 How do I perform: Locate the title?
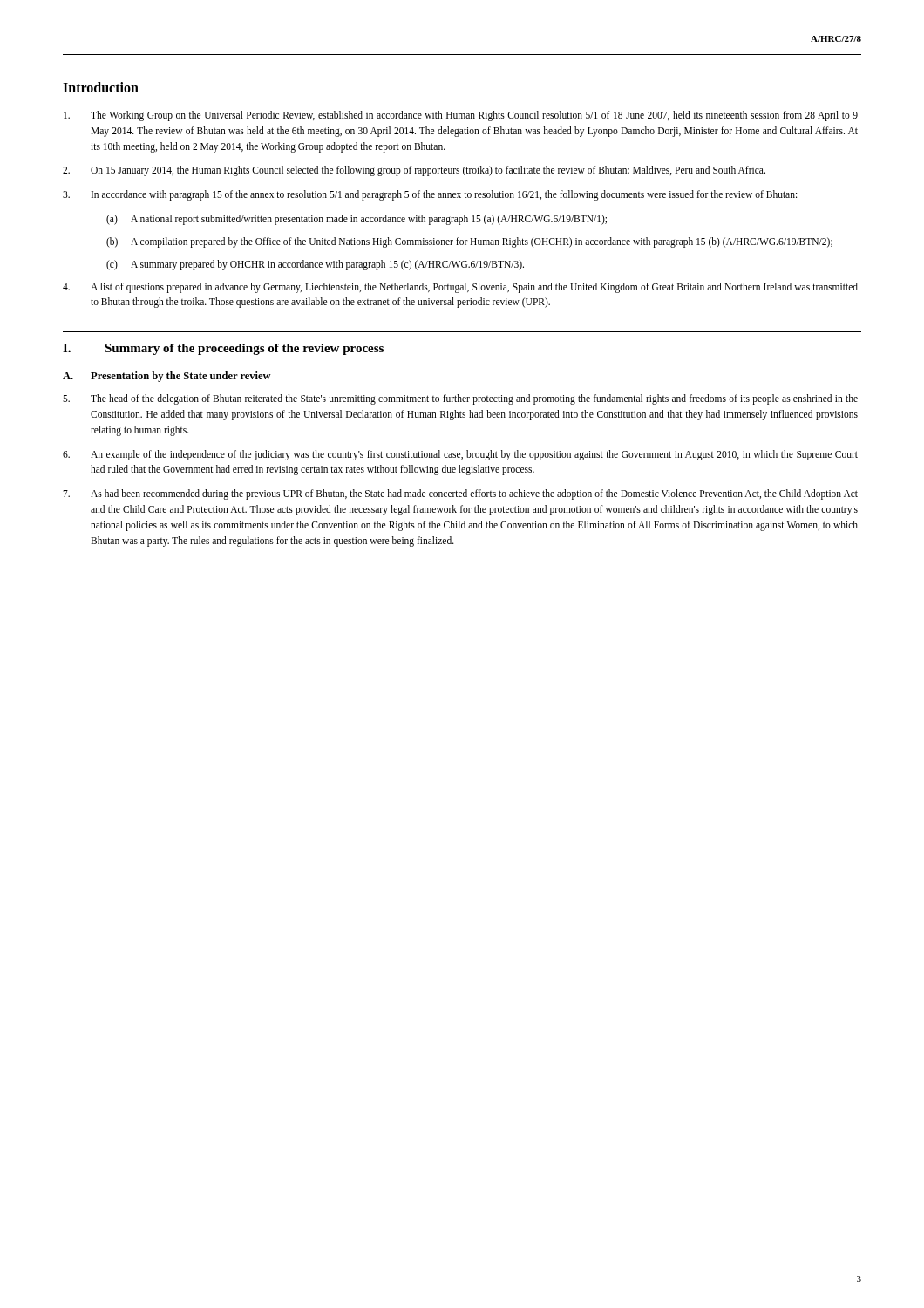coord(462,88)
